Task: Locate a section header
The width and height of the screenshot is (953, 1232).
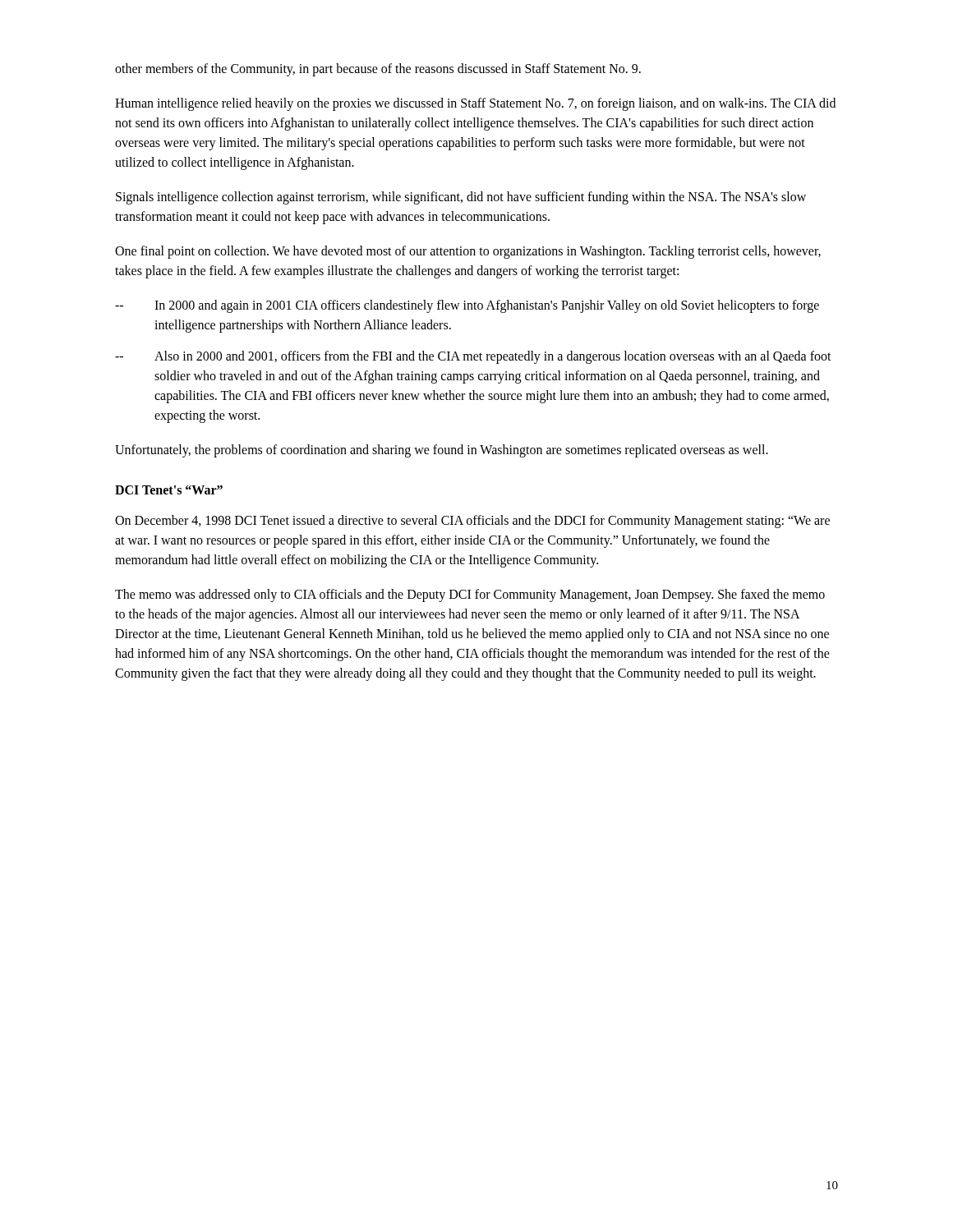Action: [169, 490]
